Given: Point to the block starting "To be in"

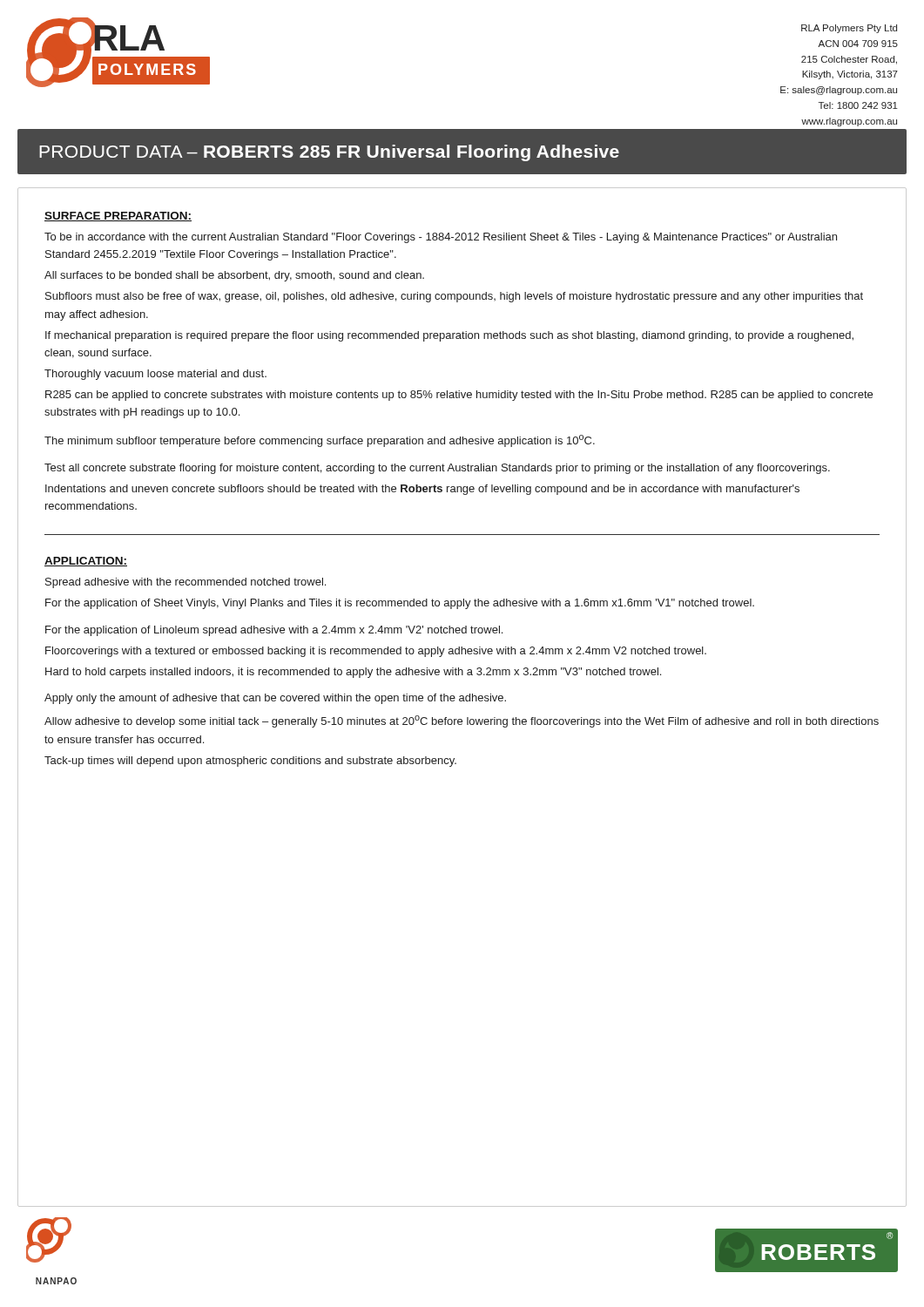Looking at the screenshot, I should (441, 245).
